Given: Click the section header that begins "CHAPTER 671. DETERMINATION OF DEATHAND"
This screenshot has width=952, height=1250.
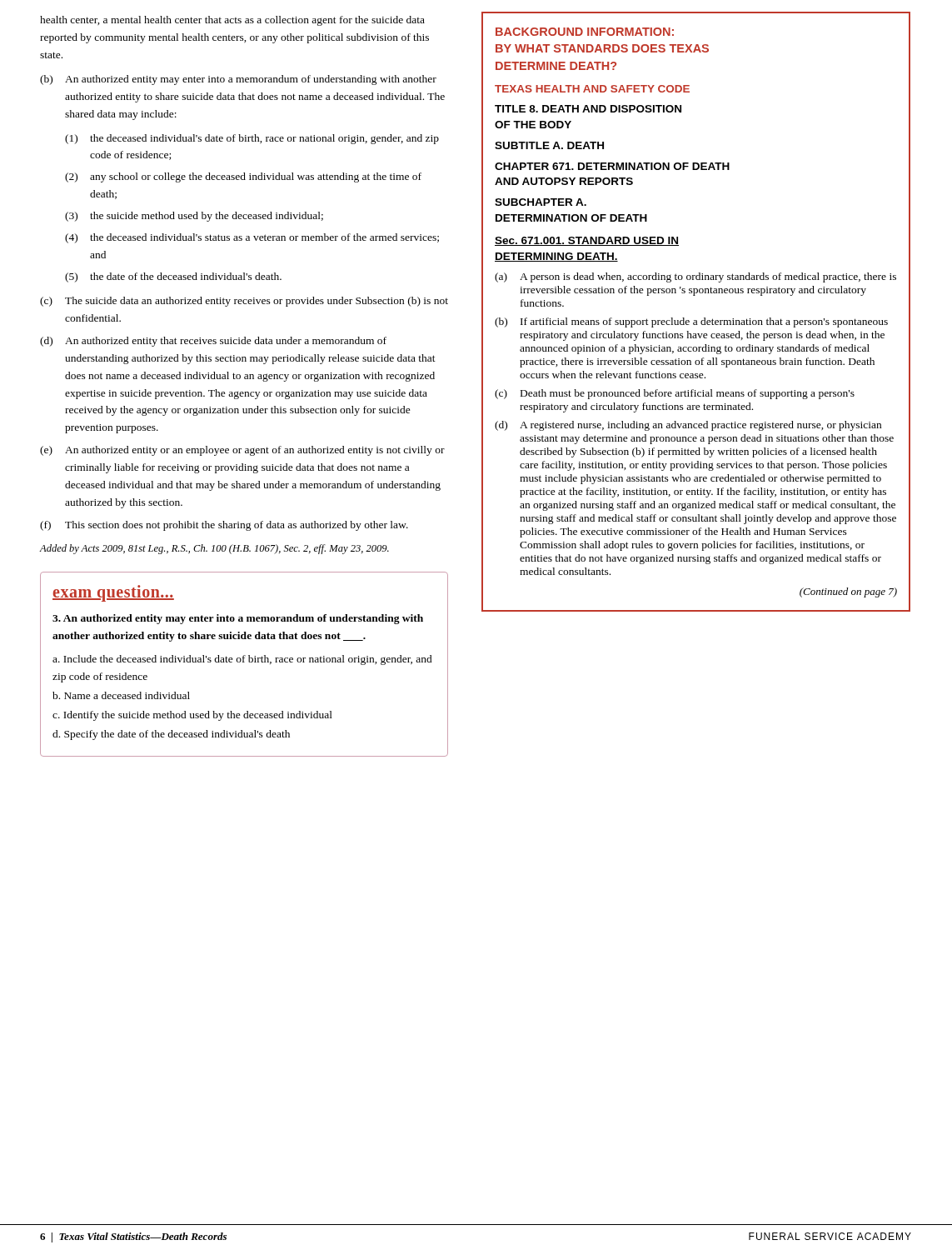Looking at the screenshot, I should coord(612,174).
